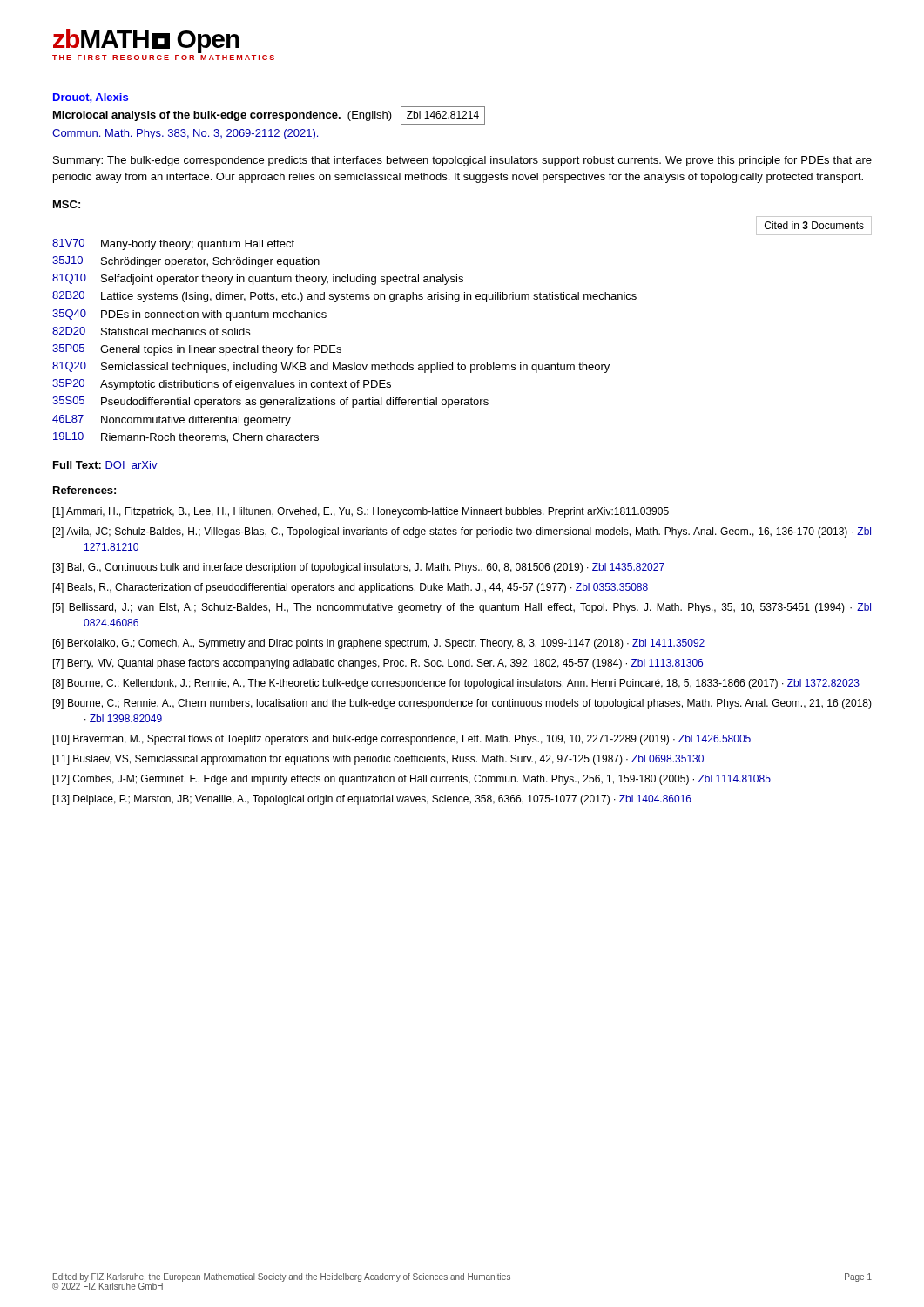Viewport: 924px width, 1307px height.
Task: Find the text block starting "Full Text: DOI arXiv"
Action: click(105, 465)
